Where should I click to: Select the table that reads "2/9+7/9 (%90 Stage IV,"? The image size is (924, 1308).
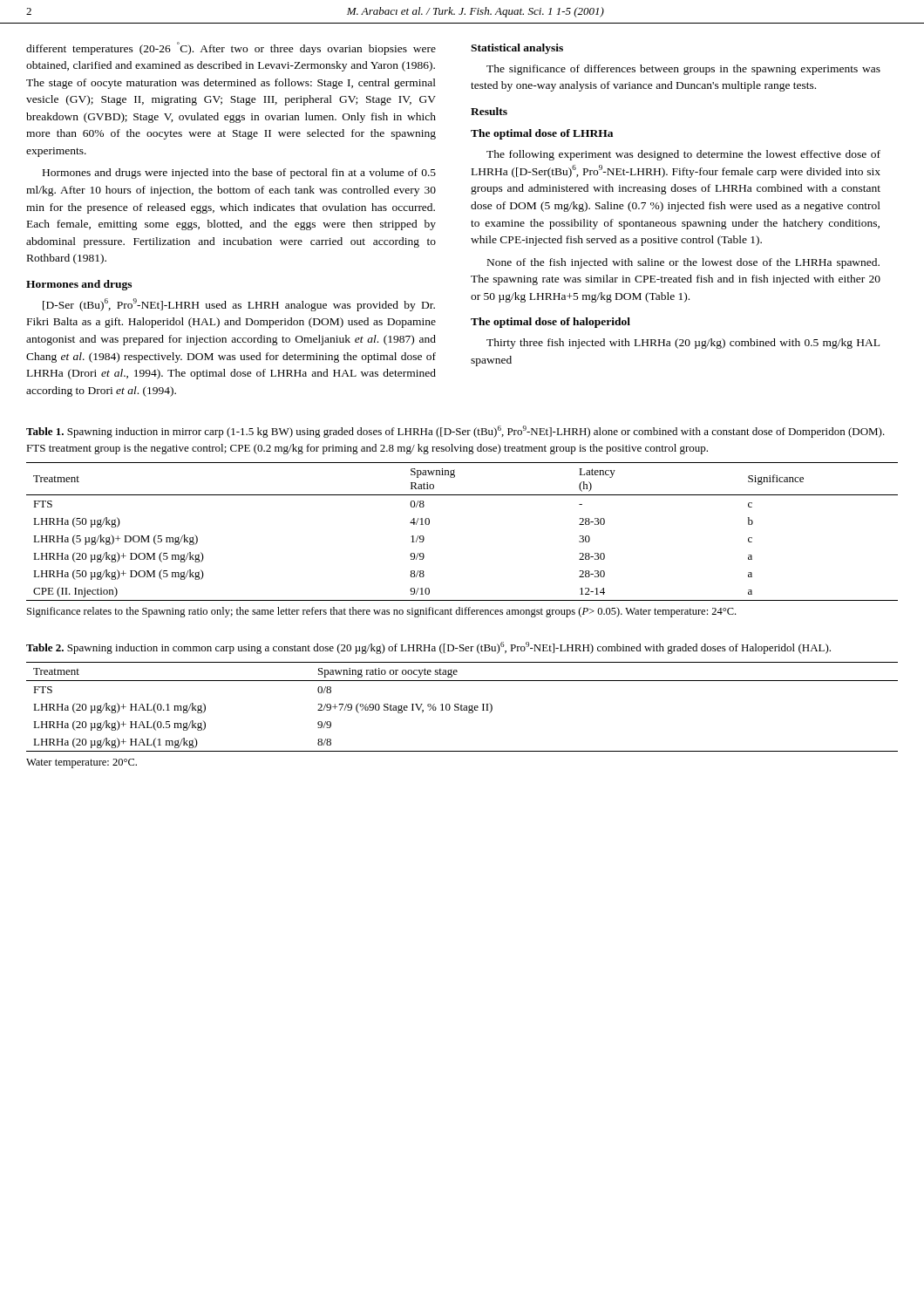(462, 707)
